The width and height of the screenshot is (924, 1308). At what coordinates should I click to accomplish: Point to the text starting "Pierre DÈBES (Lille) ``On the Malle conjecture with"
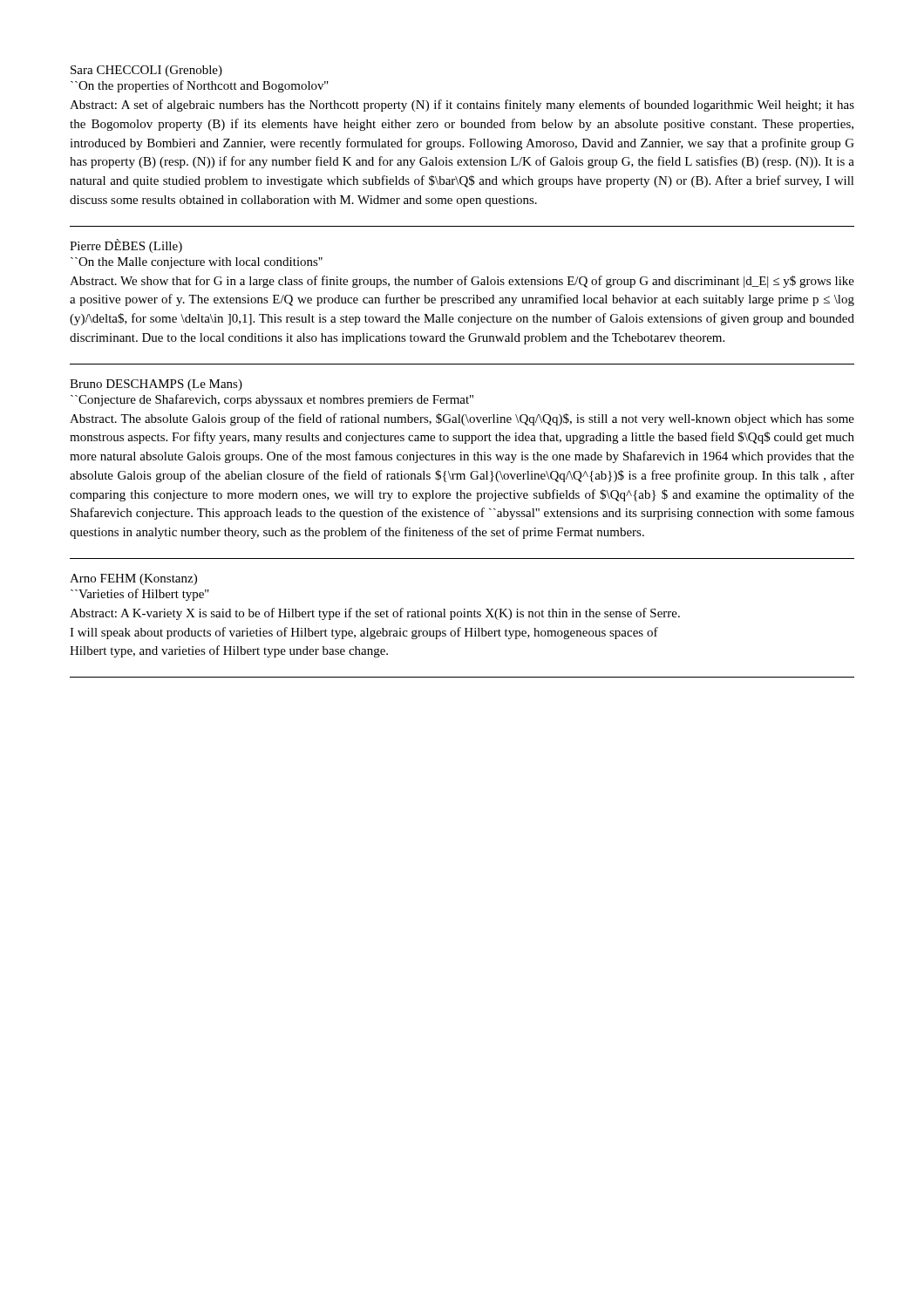point(462,293)
